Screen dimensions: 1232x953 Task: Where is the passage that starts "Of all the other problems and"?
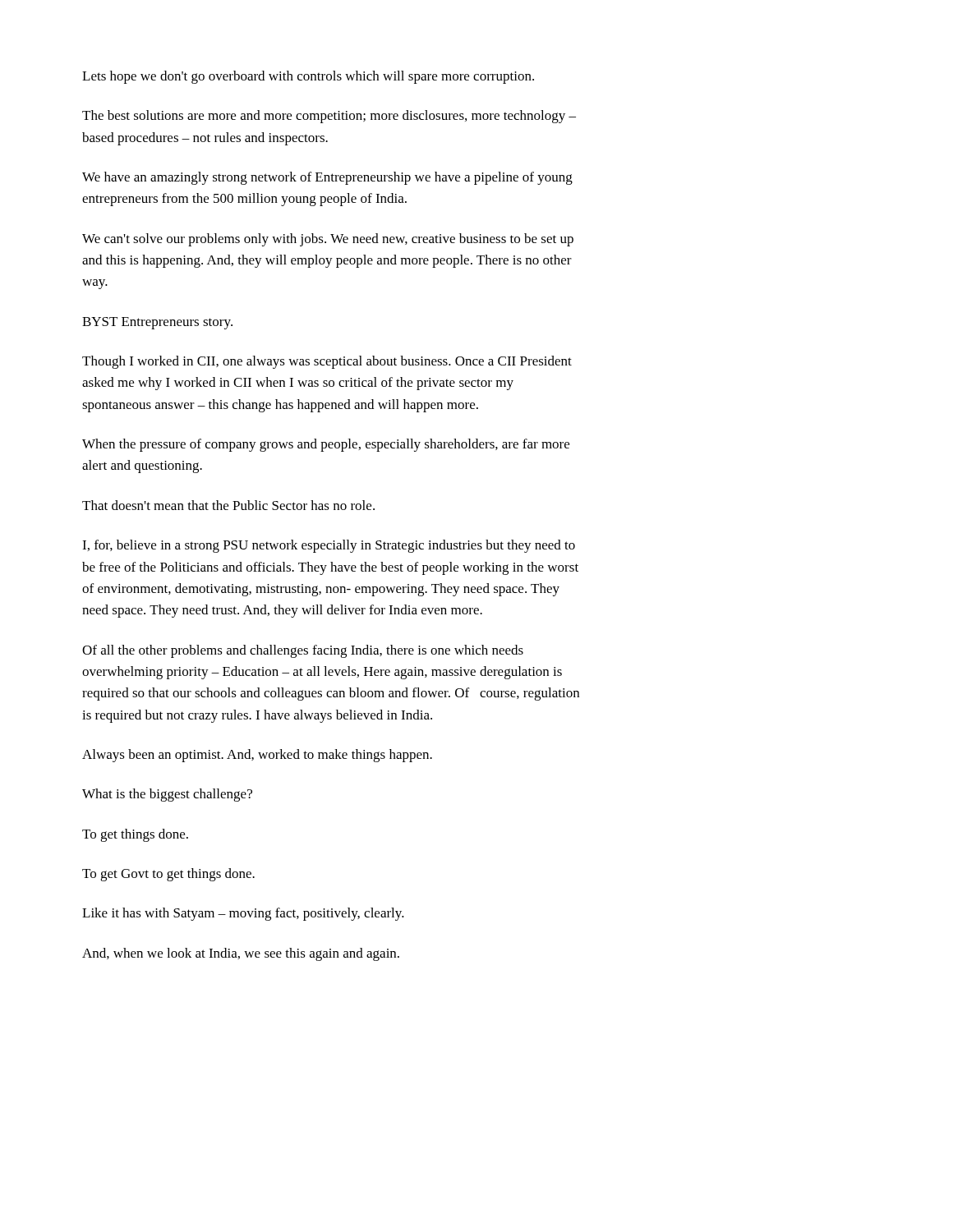331,682
